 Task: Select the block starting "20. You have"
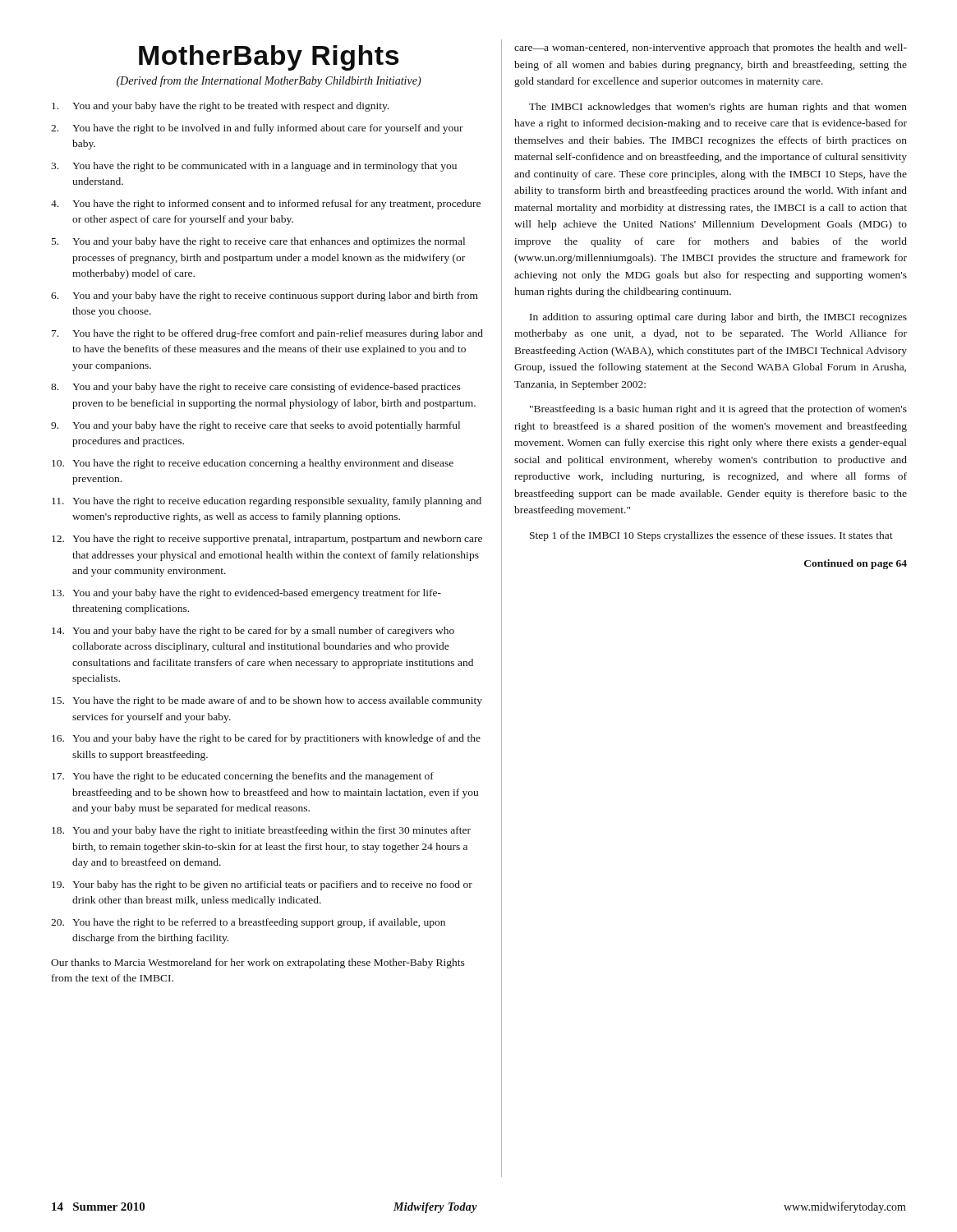[x=269, y=930]
